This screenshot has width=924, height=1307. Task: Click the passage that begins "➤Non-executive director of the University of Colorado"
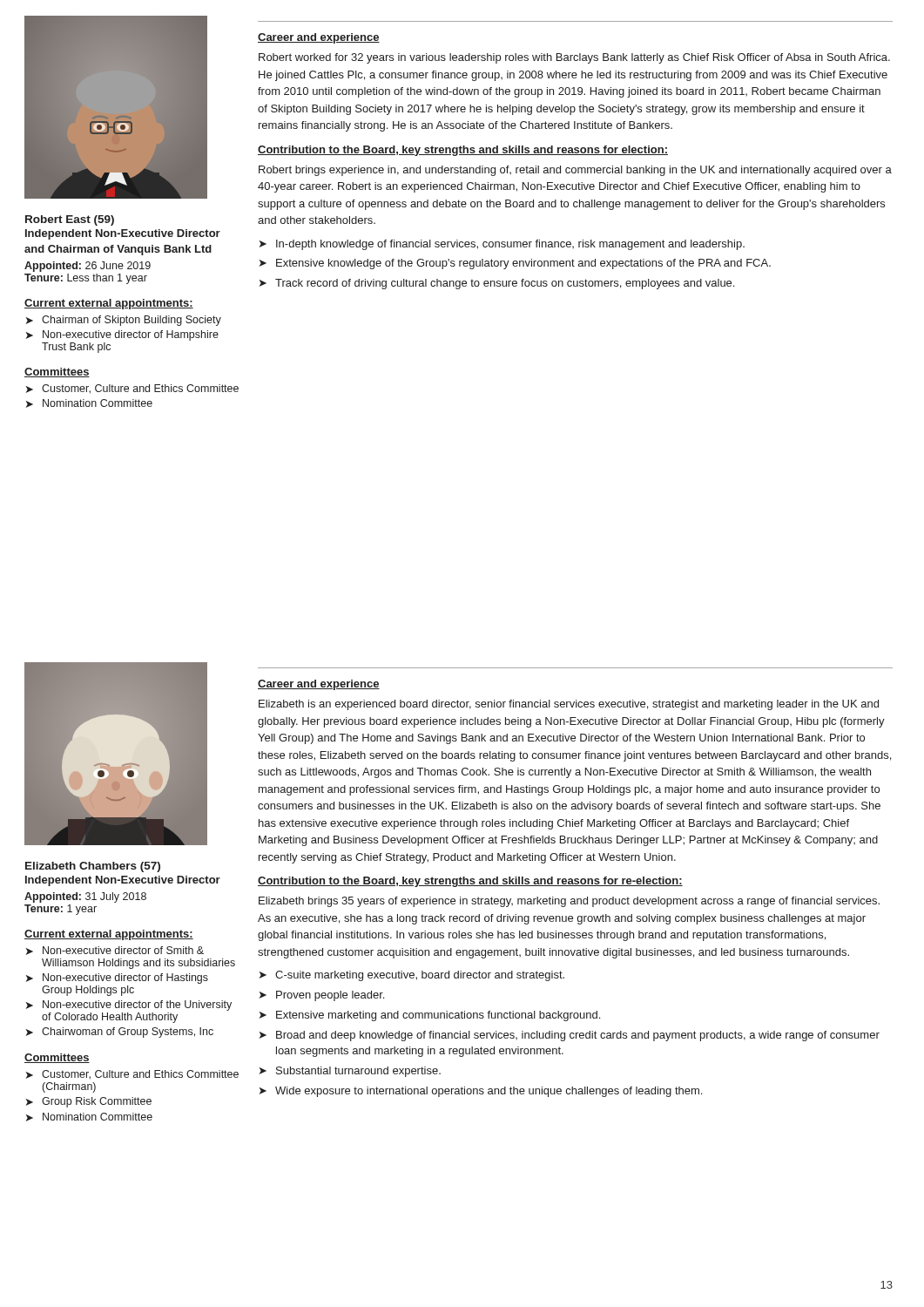[x=132, y=1011]
